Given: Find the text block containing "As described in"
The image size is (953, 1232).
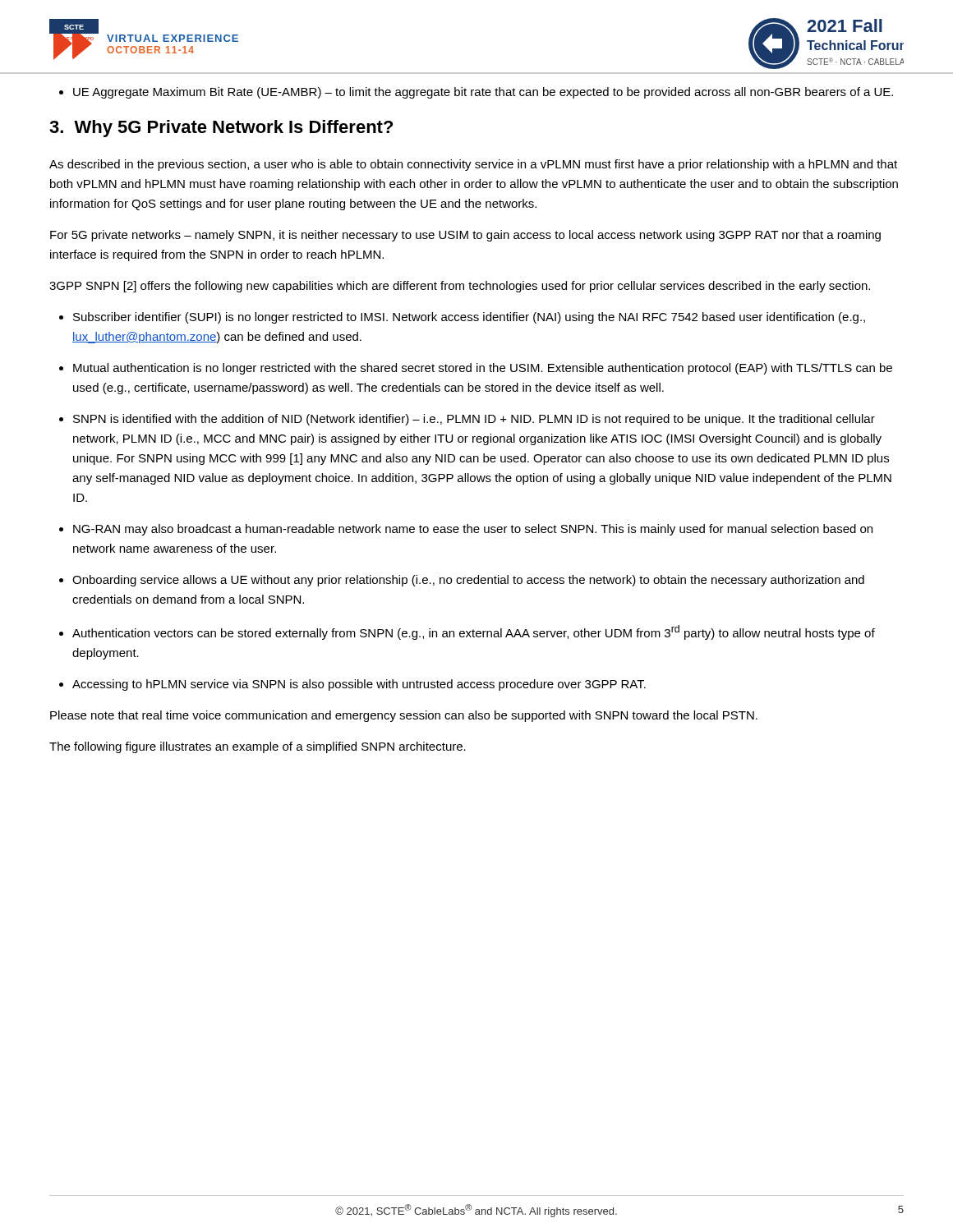Looking at the screenshot, I should click(476, 184).
